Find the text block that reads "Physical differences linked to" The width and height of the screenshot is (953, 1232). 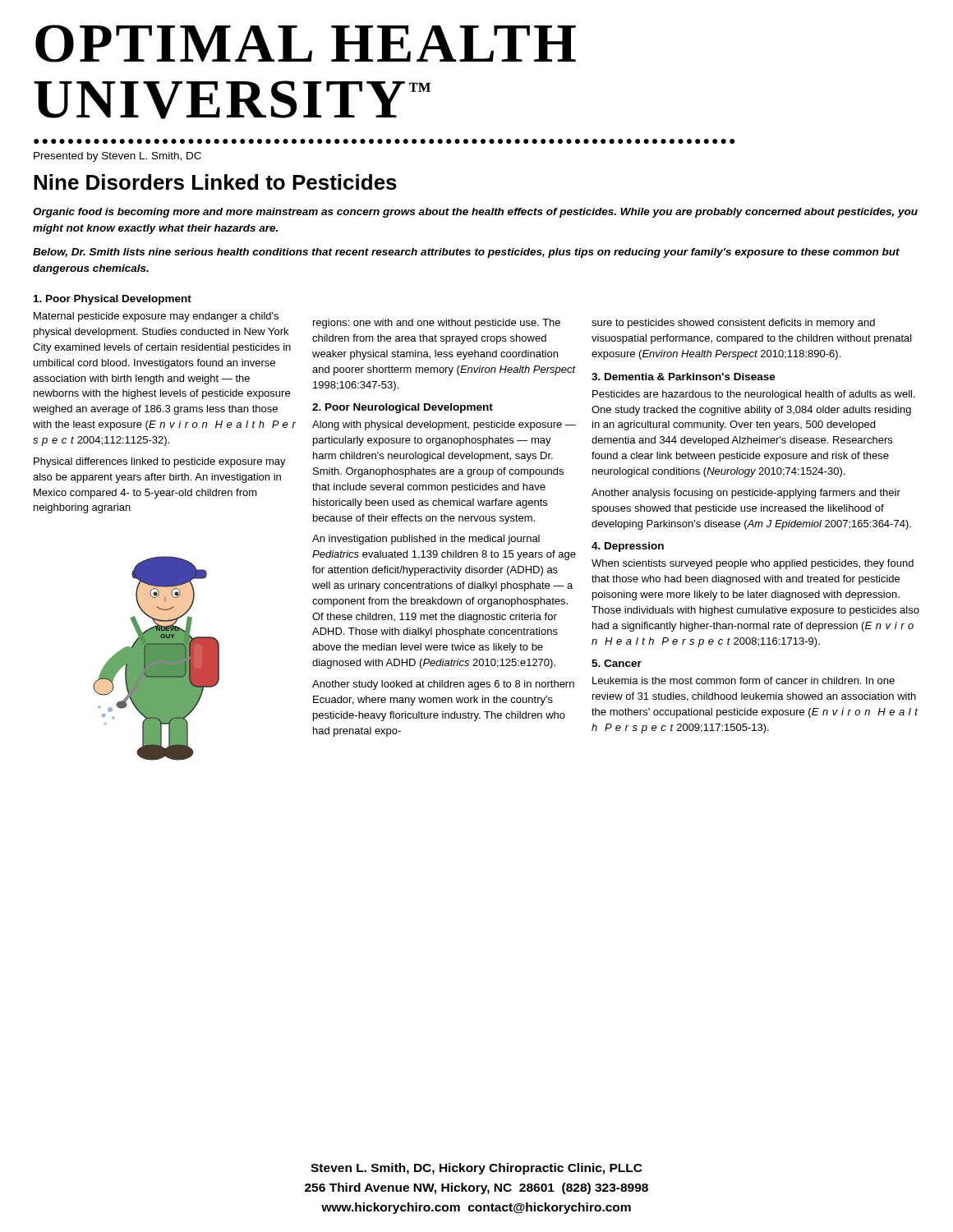click(159, 484)
